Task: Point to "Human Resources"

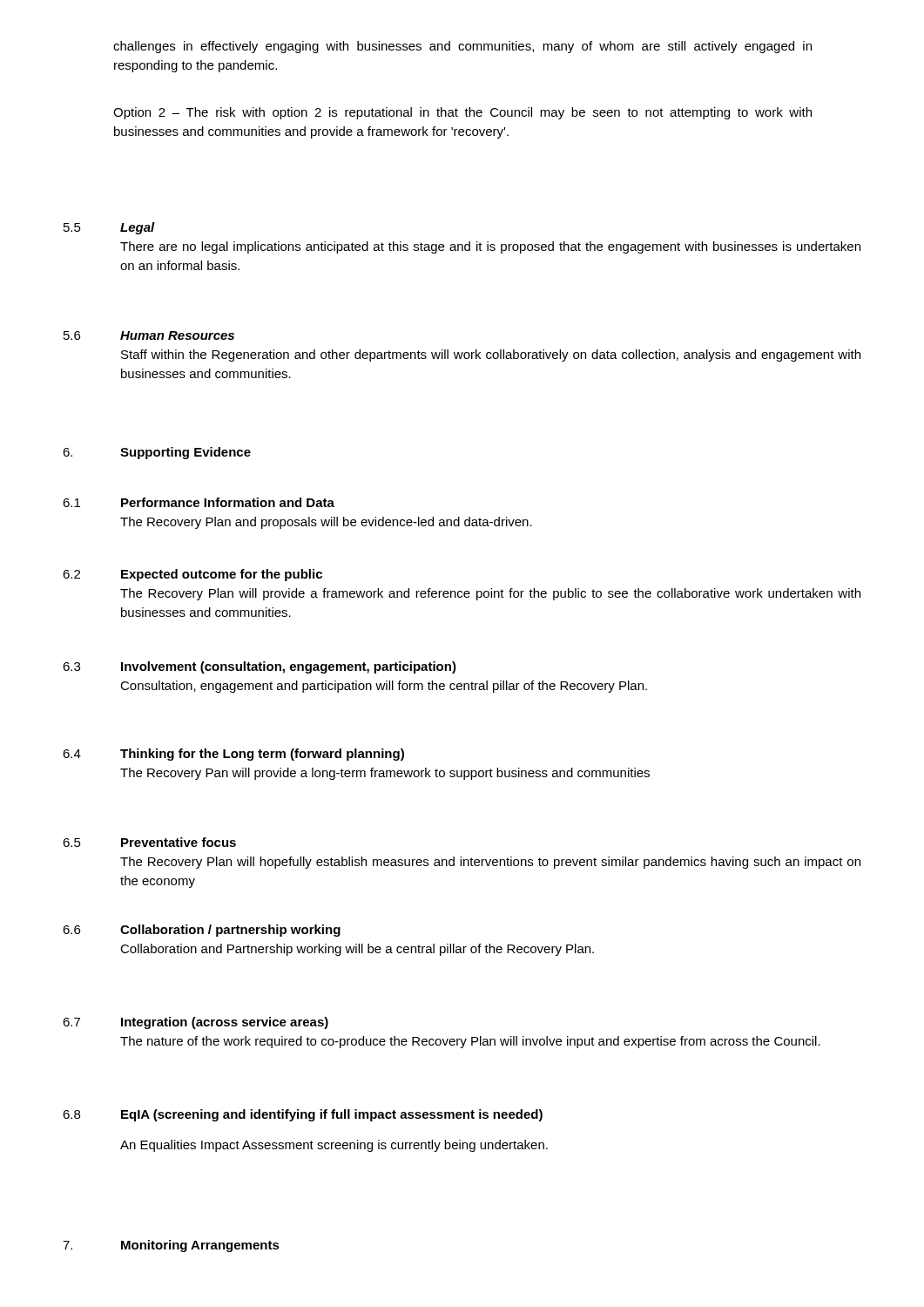Action: [178, 335]
